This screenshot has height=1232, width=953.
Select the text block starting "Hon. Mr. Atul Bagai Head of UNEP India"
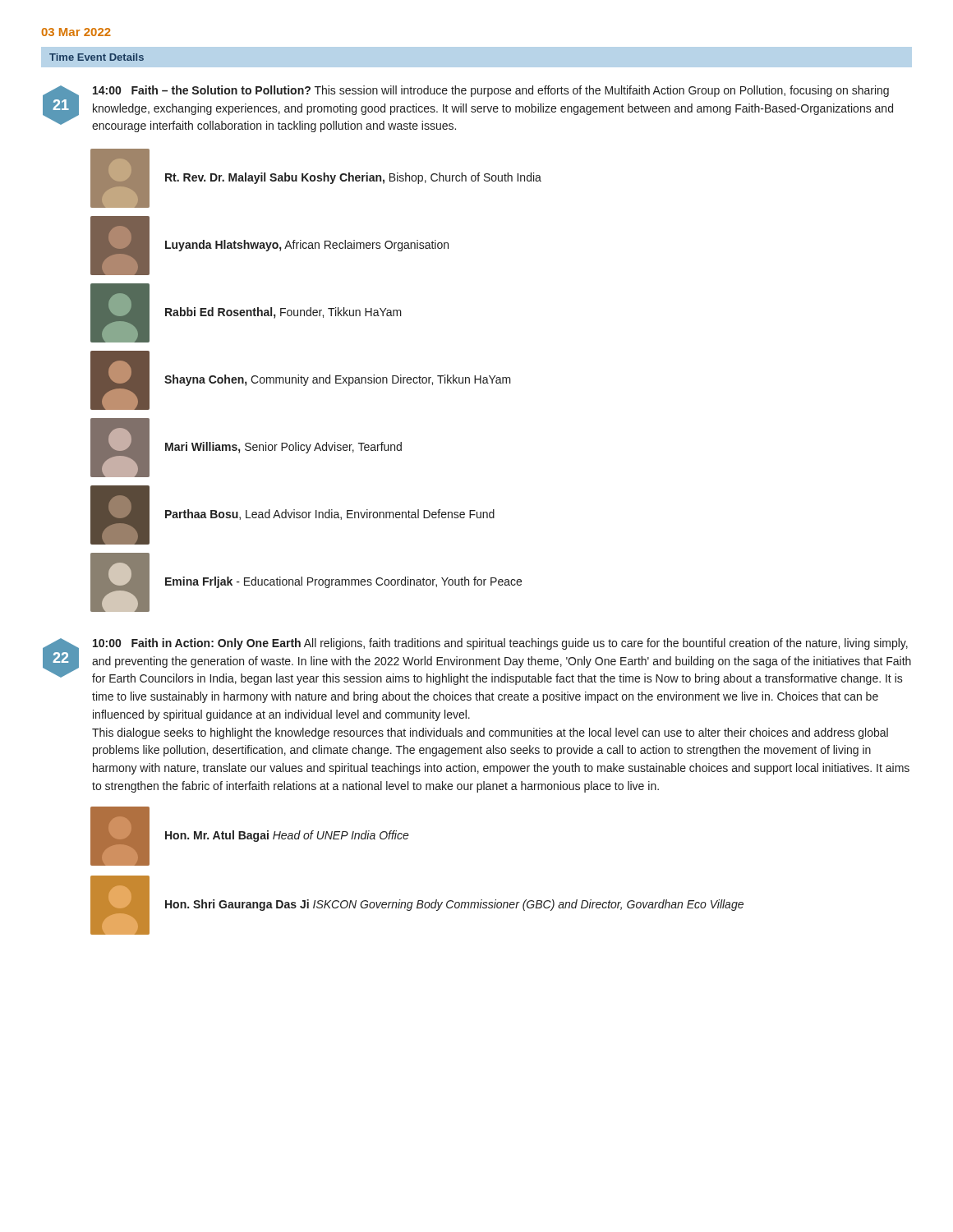pyautogui.click(x=250, y=836)
